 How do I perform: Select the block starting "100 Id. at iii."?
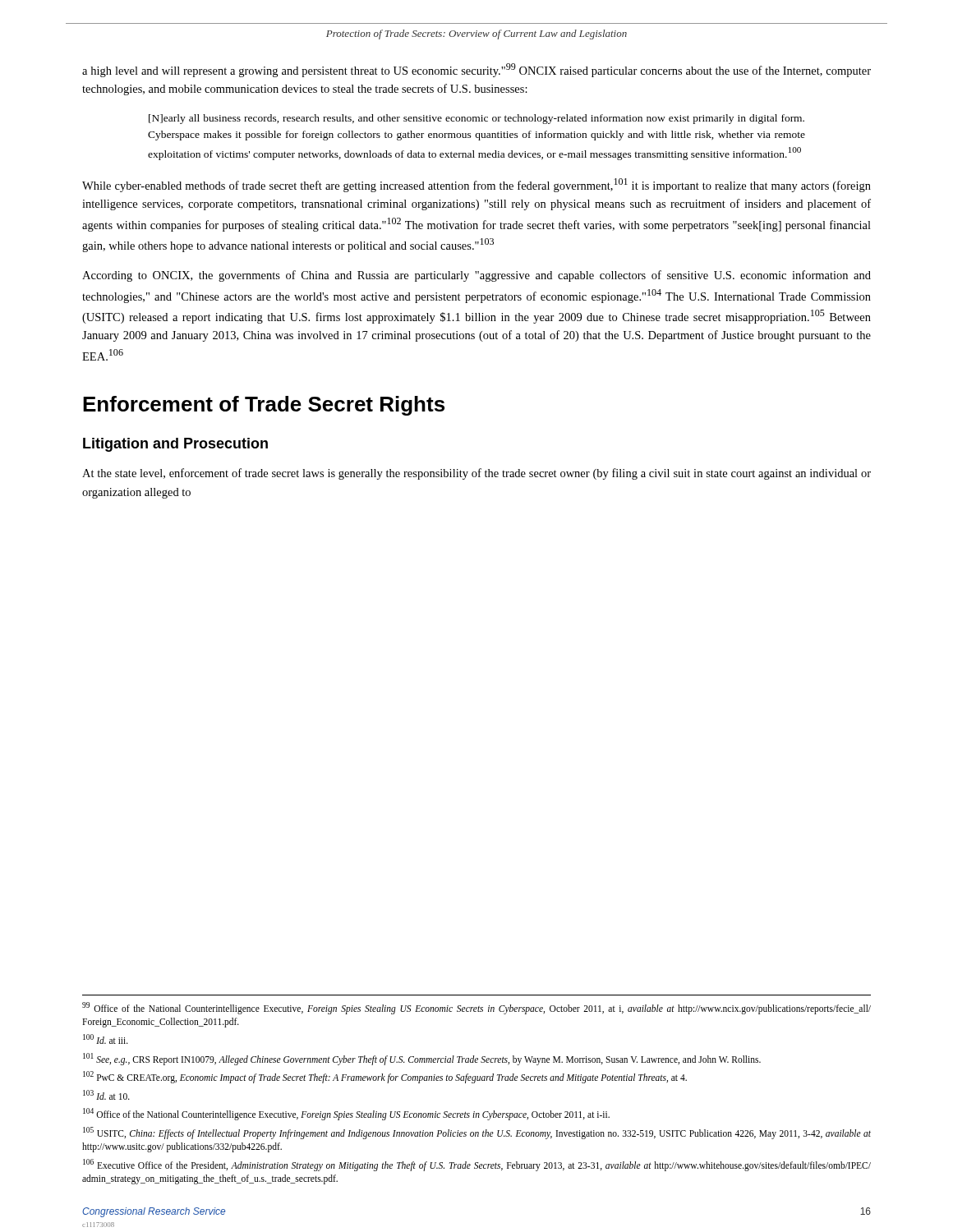point(105,1040)
